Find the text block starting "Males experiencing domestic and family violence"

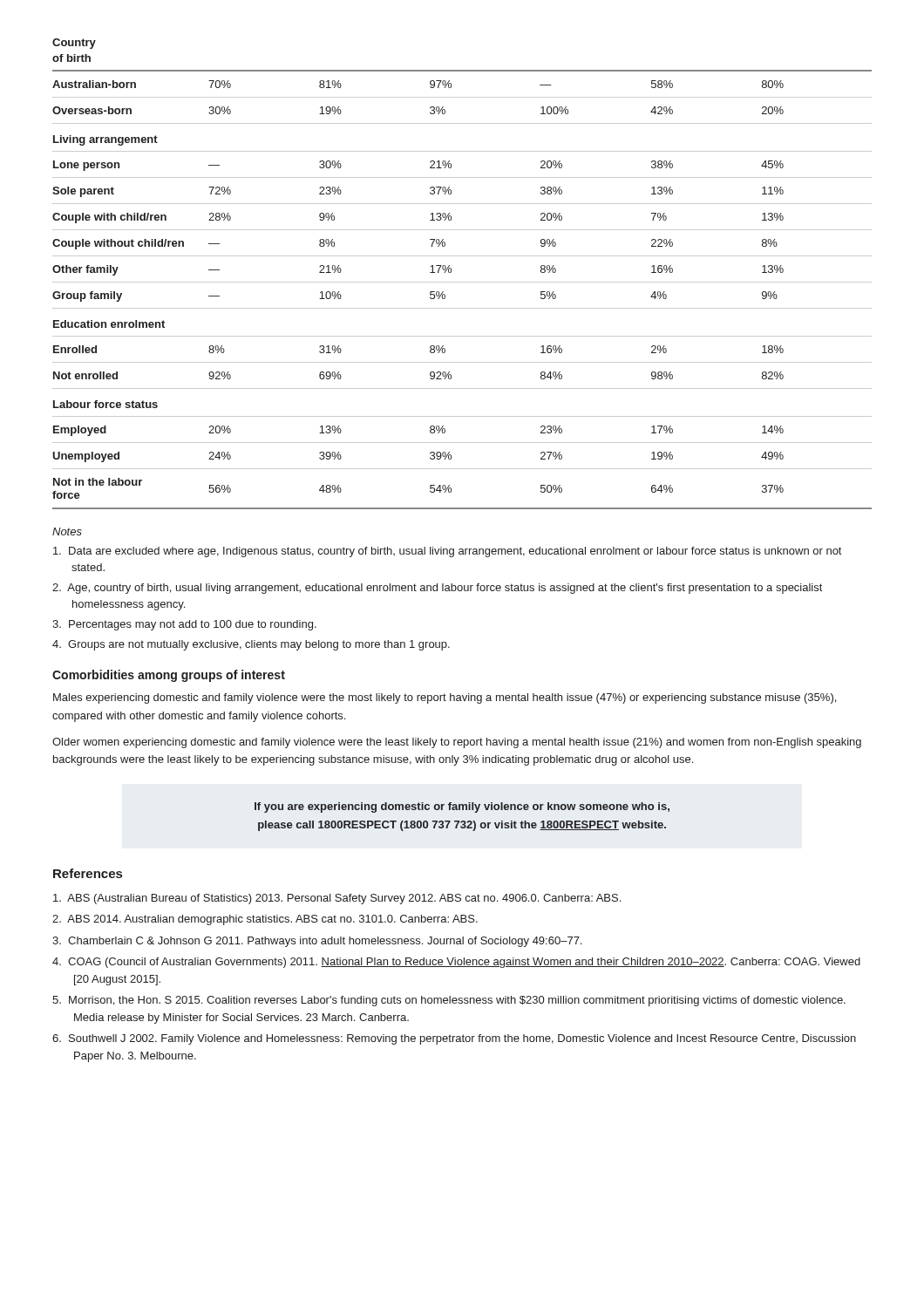click(x=445, y=706)
